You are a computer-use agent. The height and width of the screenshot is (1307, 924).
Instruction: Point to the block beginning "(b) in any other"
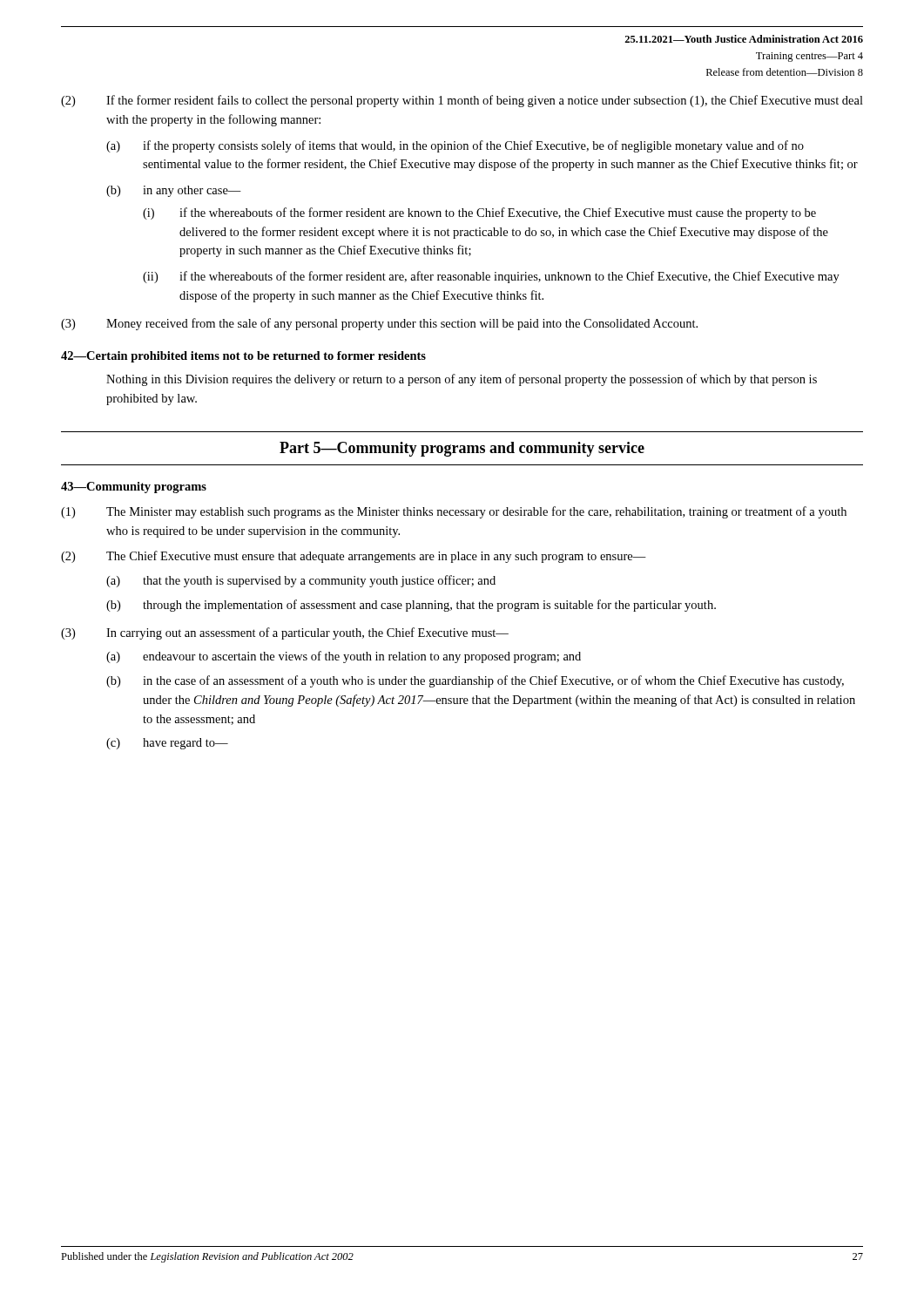(174, 191)
